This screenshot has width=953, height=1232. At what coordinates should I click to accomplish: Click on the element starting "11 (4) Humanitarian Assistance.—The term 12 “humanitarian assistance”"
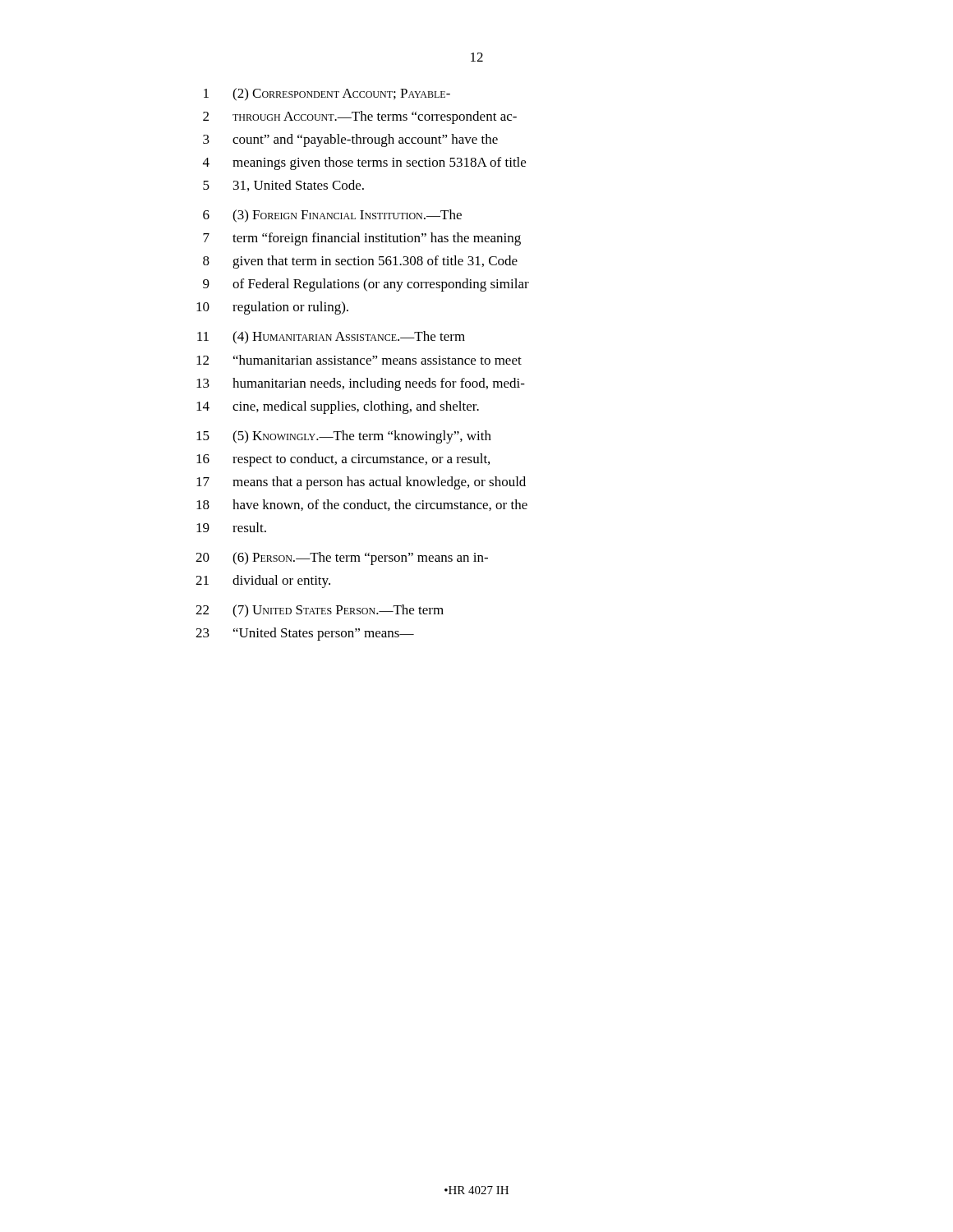click(493, 372)
